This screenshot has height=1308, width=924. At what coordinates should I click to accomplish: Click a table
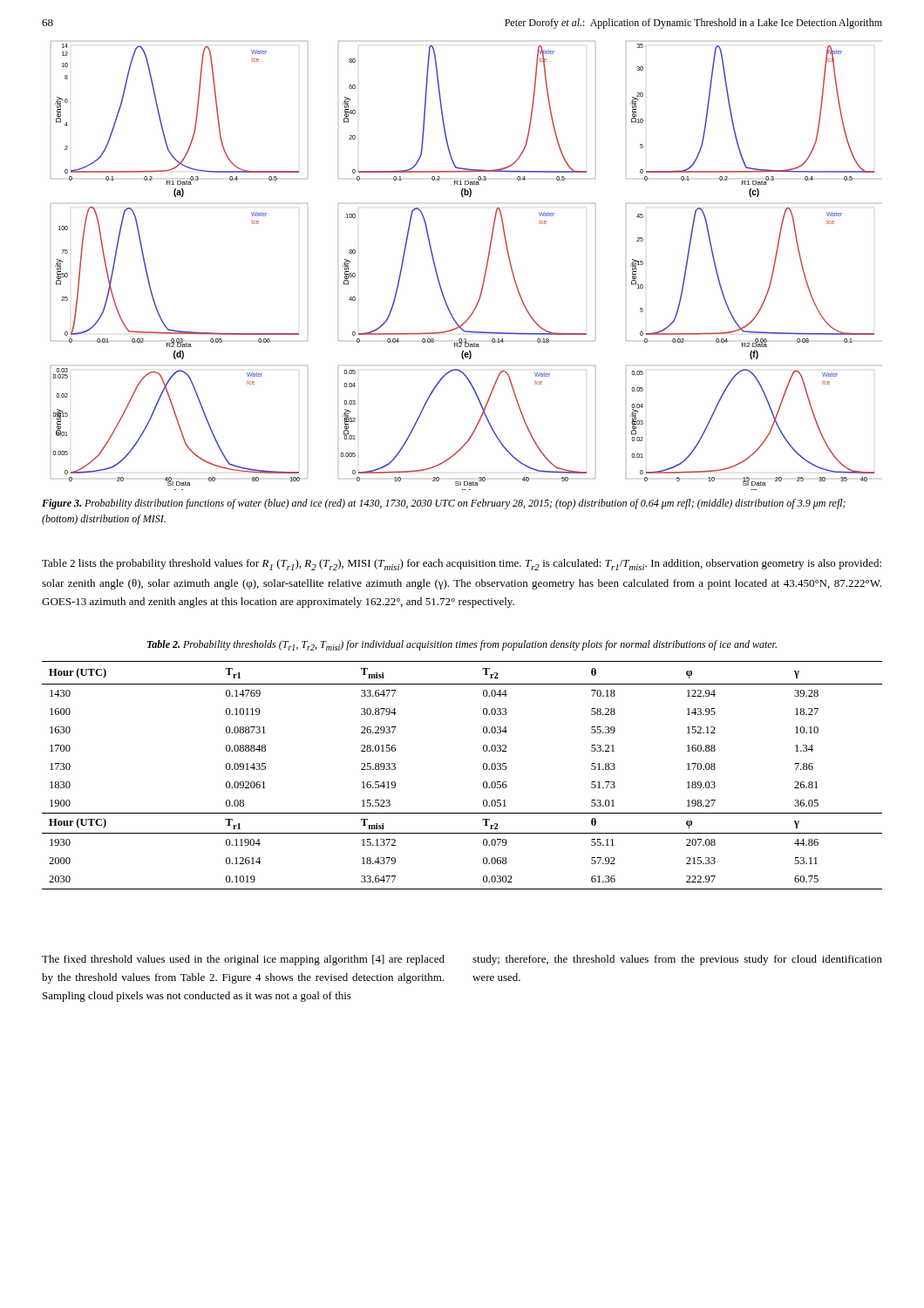point(462,775)
